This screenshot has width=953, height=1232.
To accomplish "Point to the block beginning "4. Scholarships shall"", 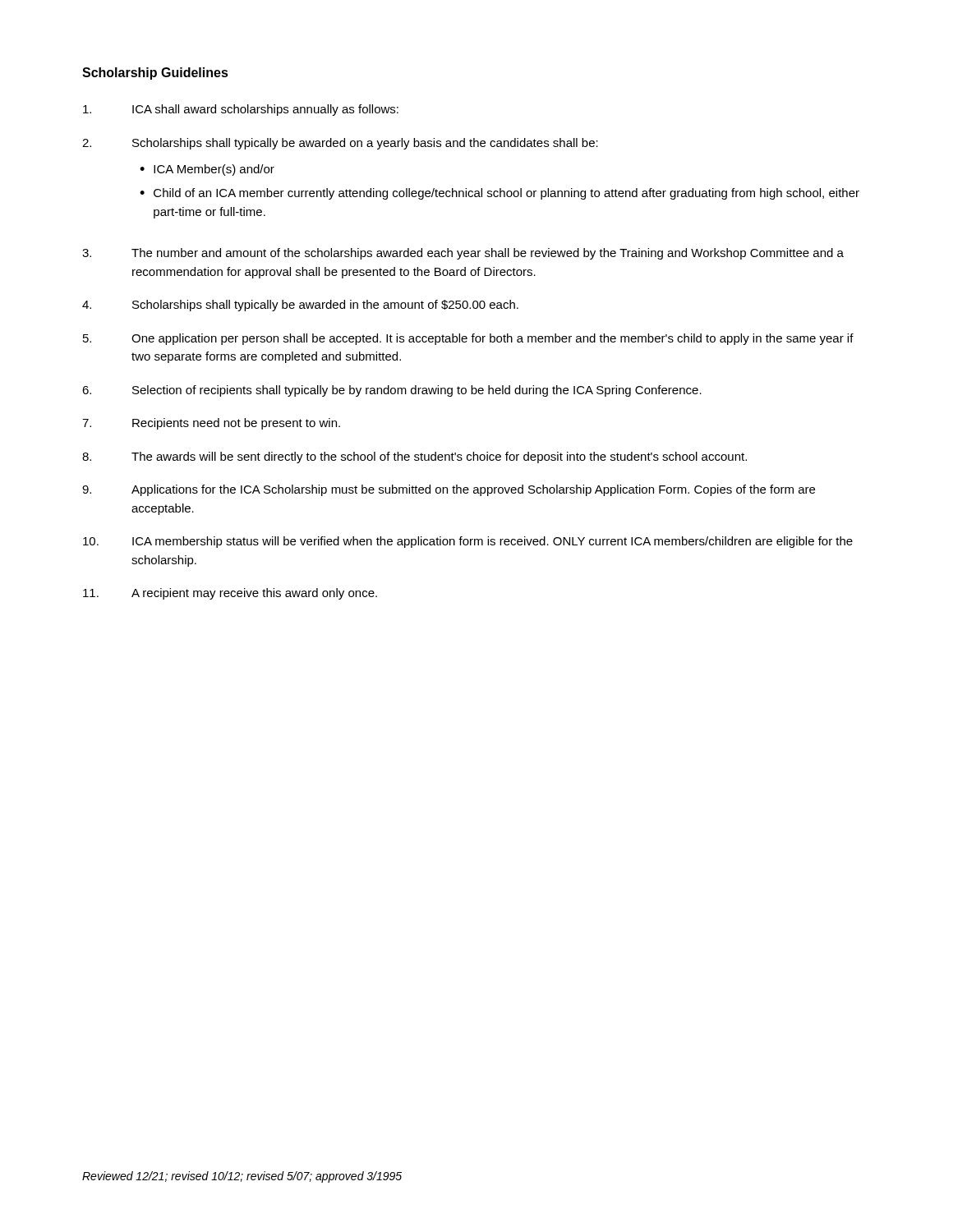I will point(476,305).
